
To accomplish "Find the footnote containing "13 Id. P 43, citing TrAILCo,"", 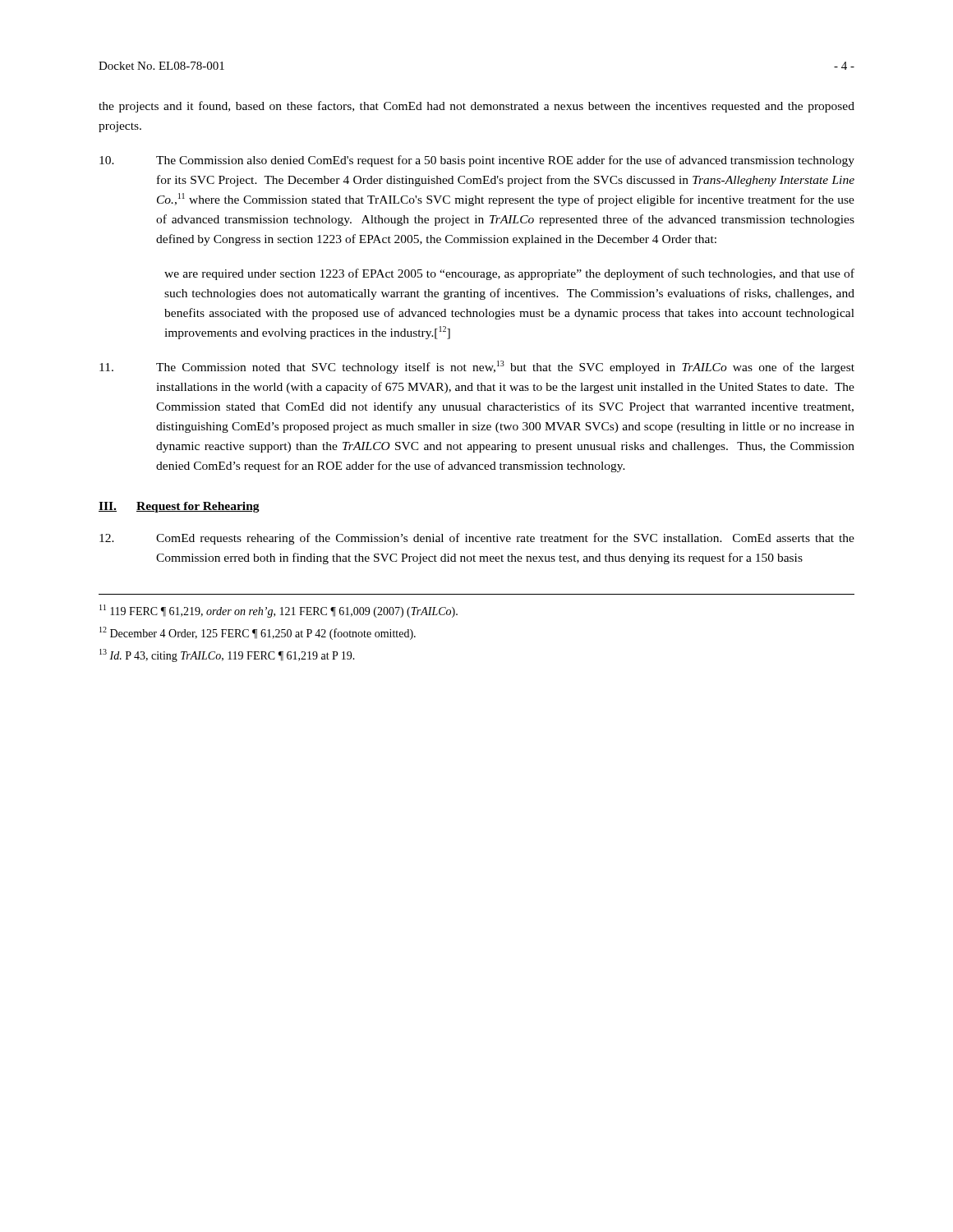I will 227,655.
